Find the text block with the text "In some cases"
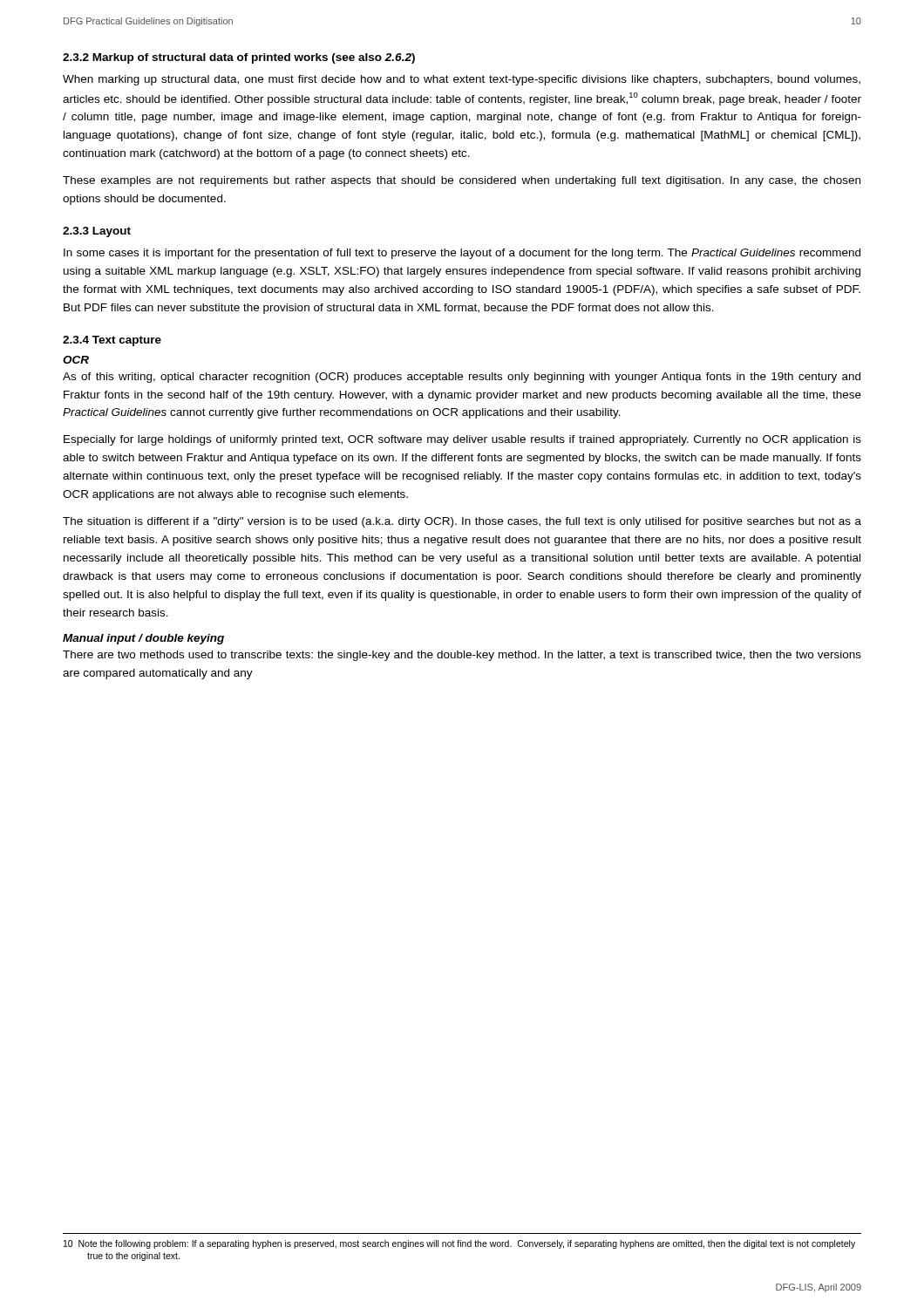Image resolution: width=924 pixels, height=1308 pixels. tap(462, 280)
